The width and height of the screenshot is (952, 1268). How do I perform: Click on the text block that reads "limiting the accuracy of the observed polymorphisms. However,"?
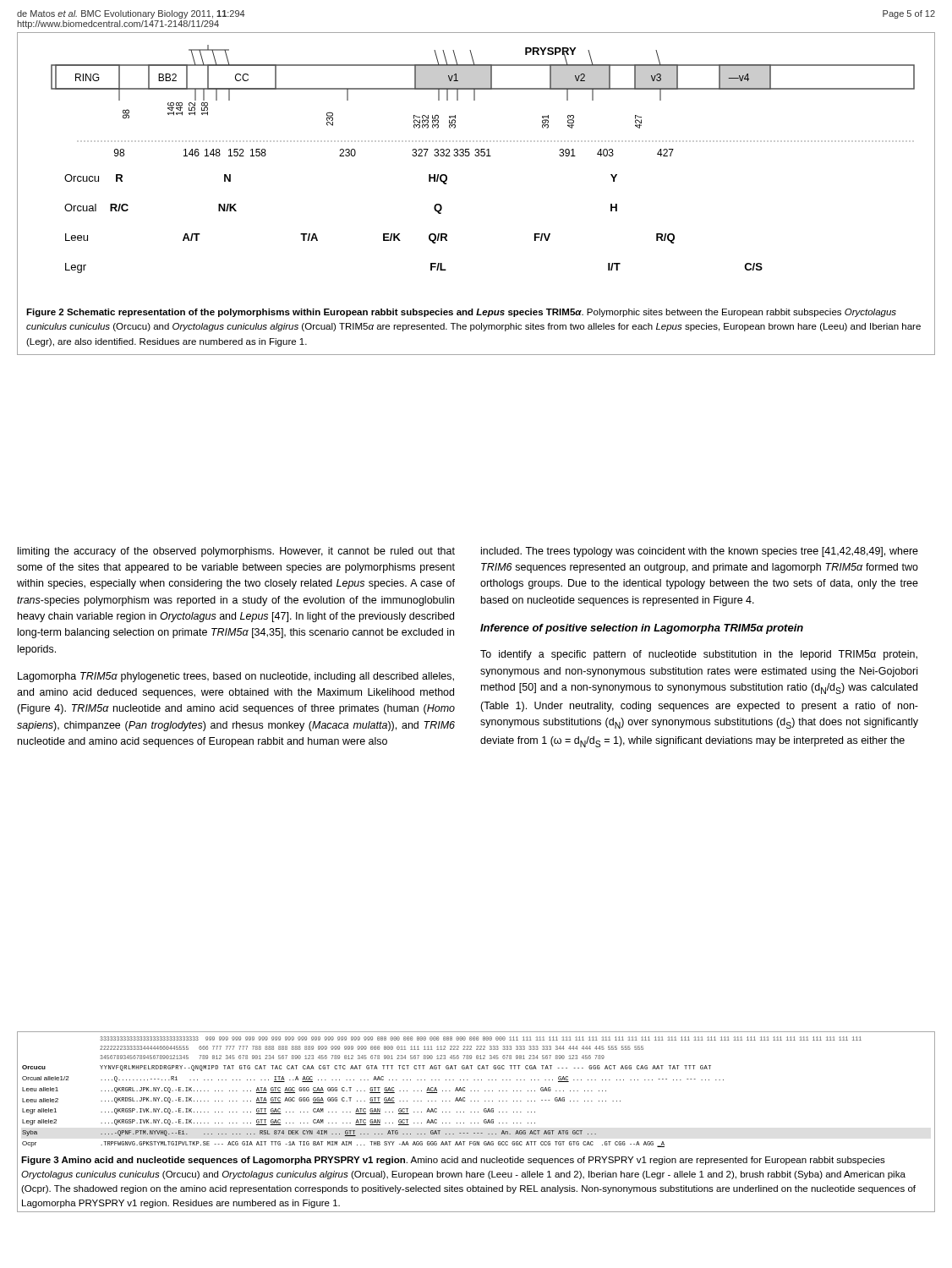coord(236,552)
